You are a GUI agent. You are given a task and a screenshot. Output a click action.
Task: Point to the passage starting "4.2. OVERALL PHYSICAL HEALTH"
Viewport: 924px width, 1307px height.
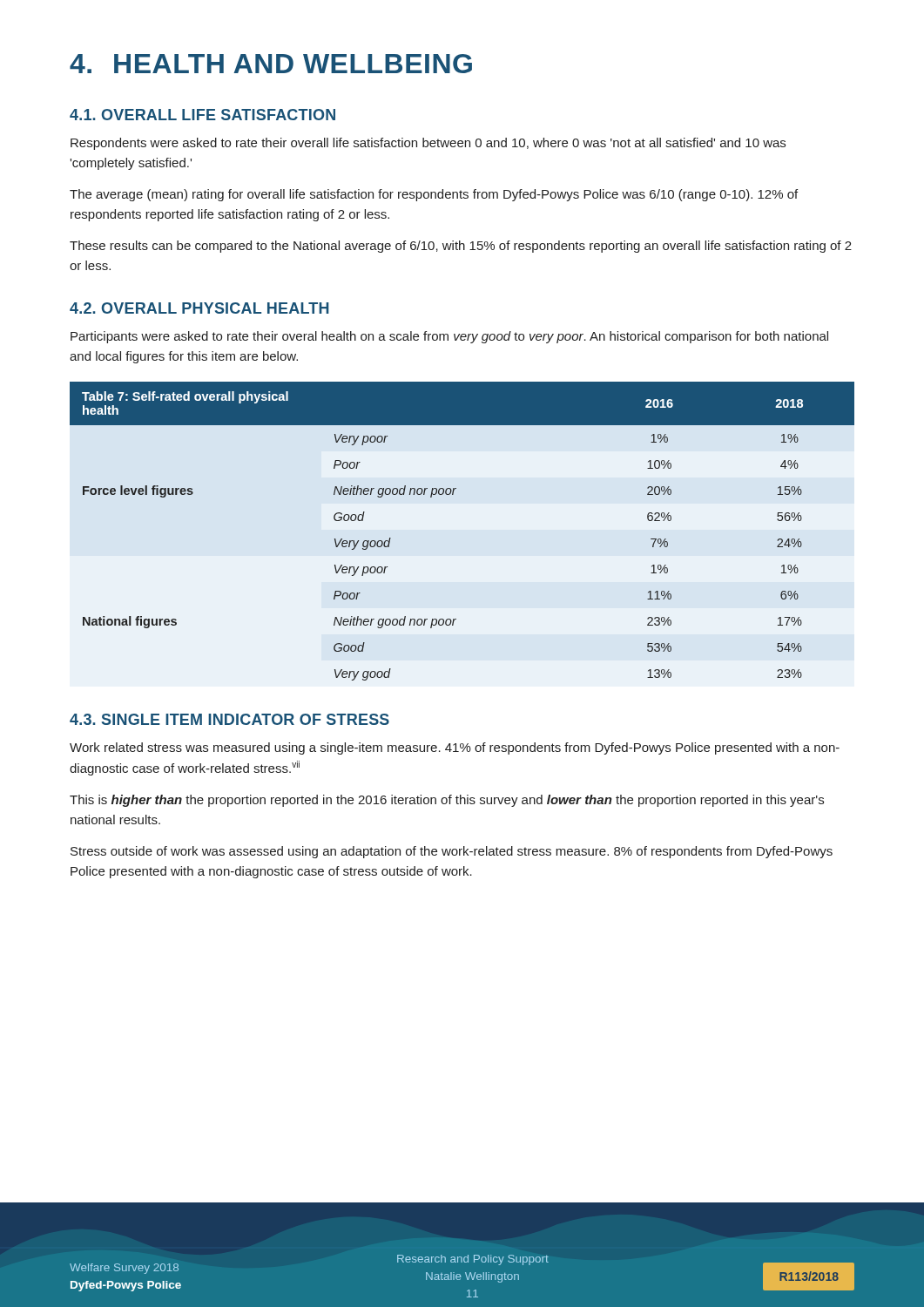coord(199,308)
